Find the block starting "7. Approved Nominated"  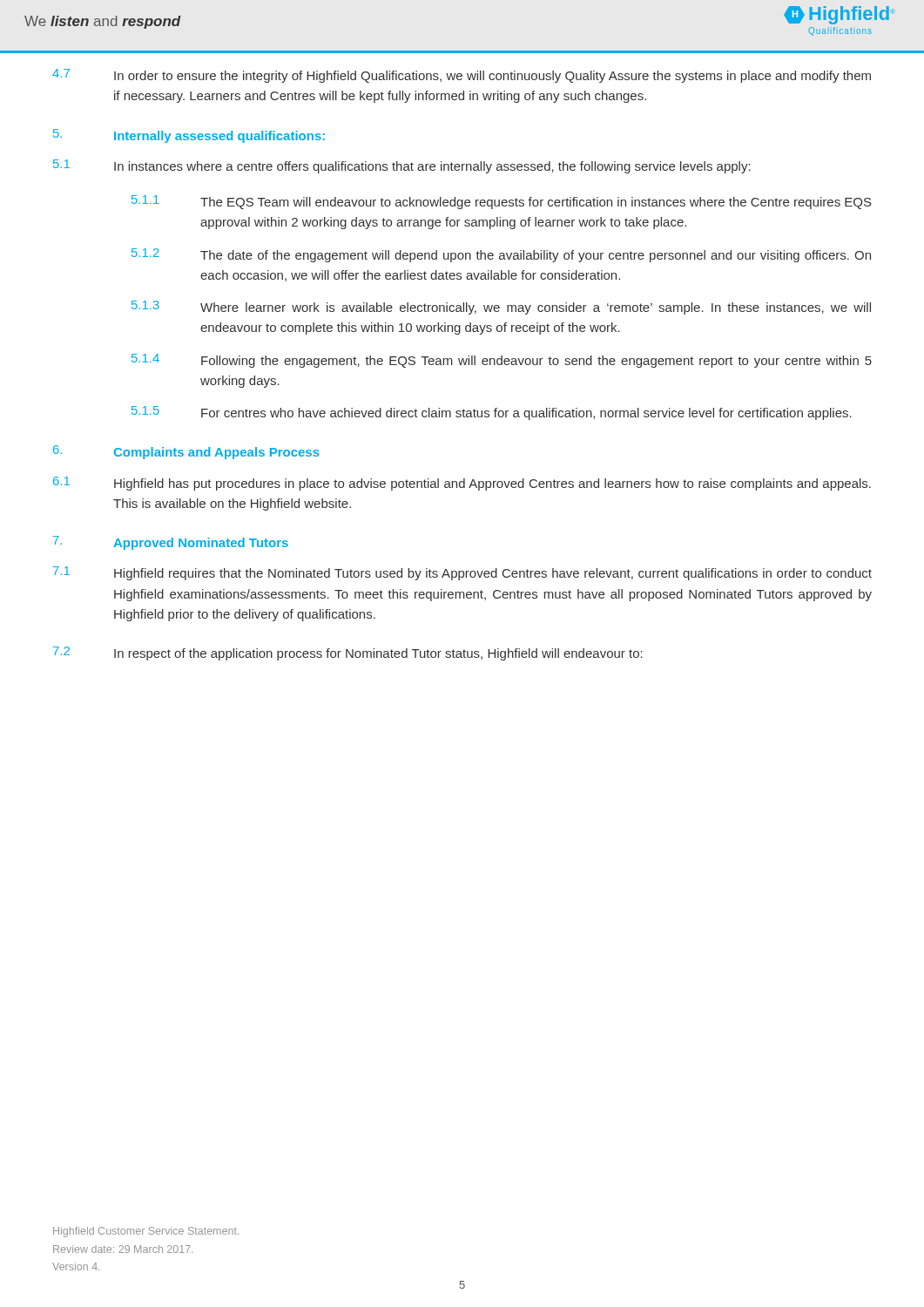(171, 543)
